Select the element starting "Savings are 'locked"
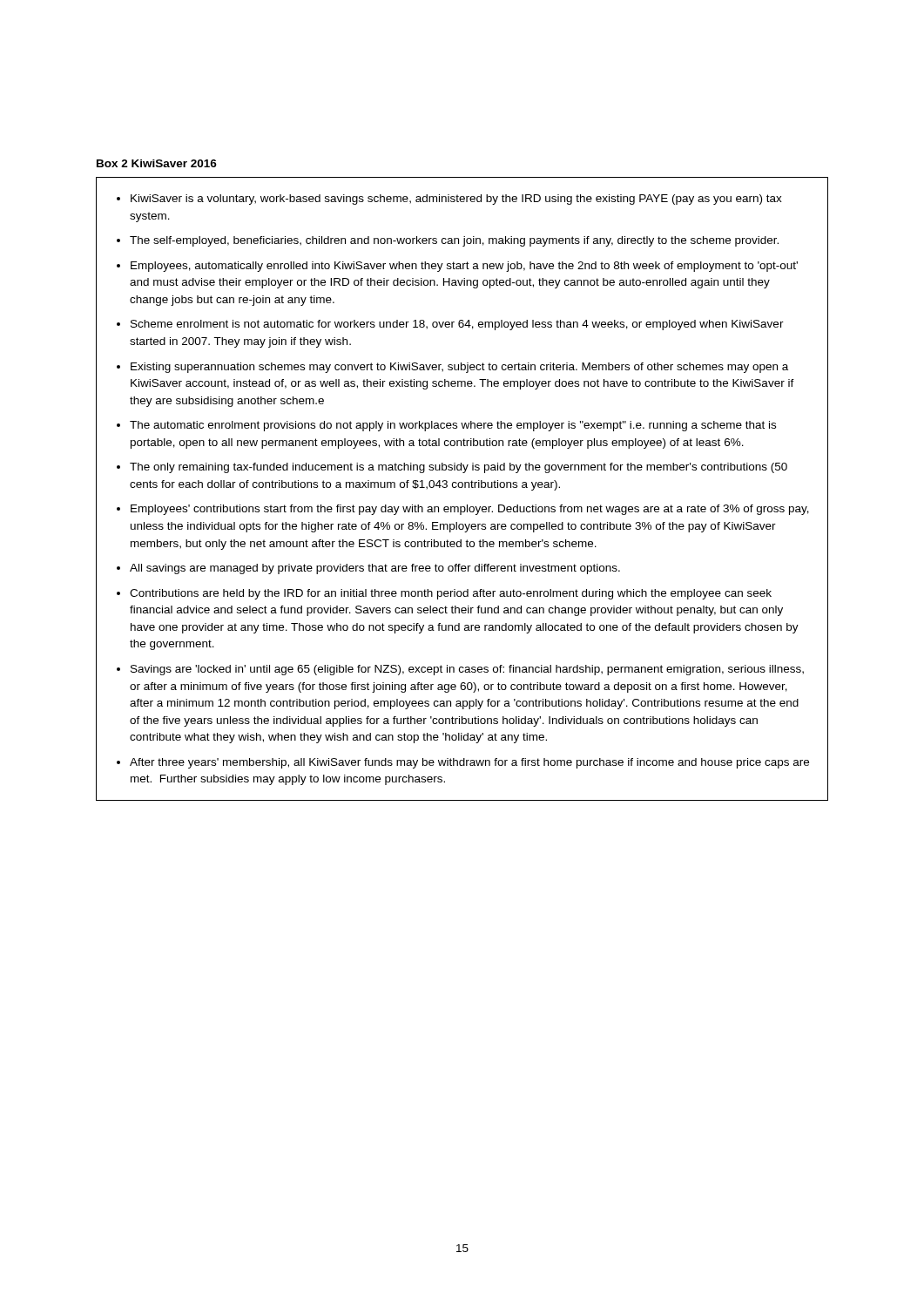This screenshot has width=924, height=1307. point(467,703)
